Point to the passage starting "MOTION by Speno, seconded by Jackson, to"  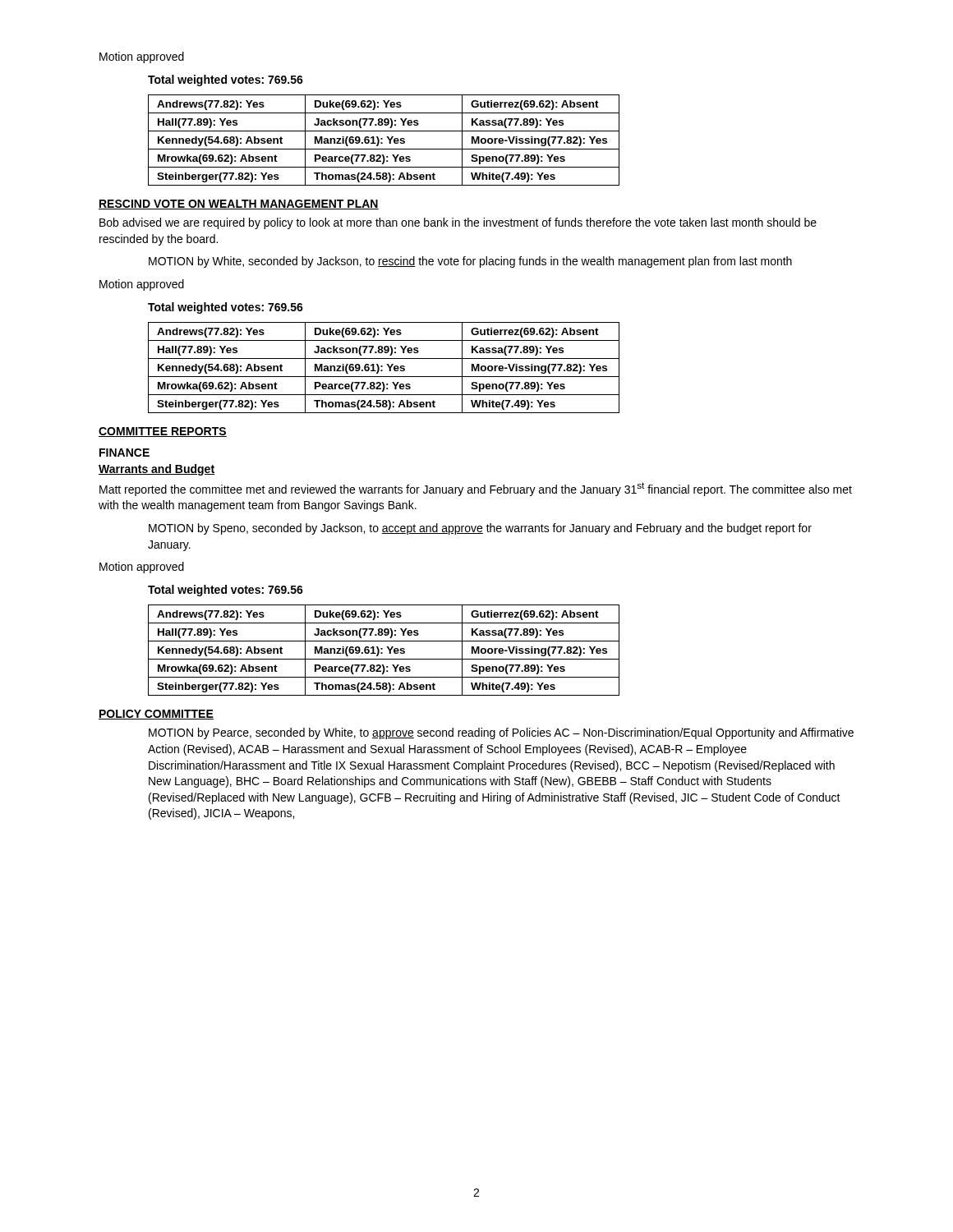(x=501, y=537)
